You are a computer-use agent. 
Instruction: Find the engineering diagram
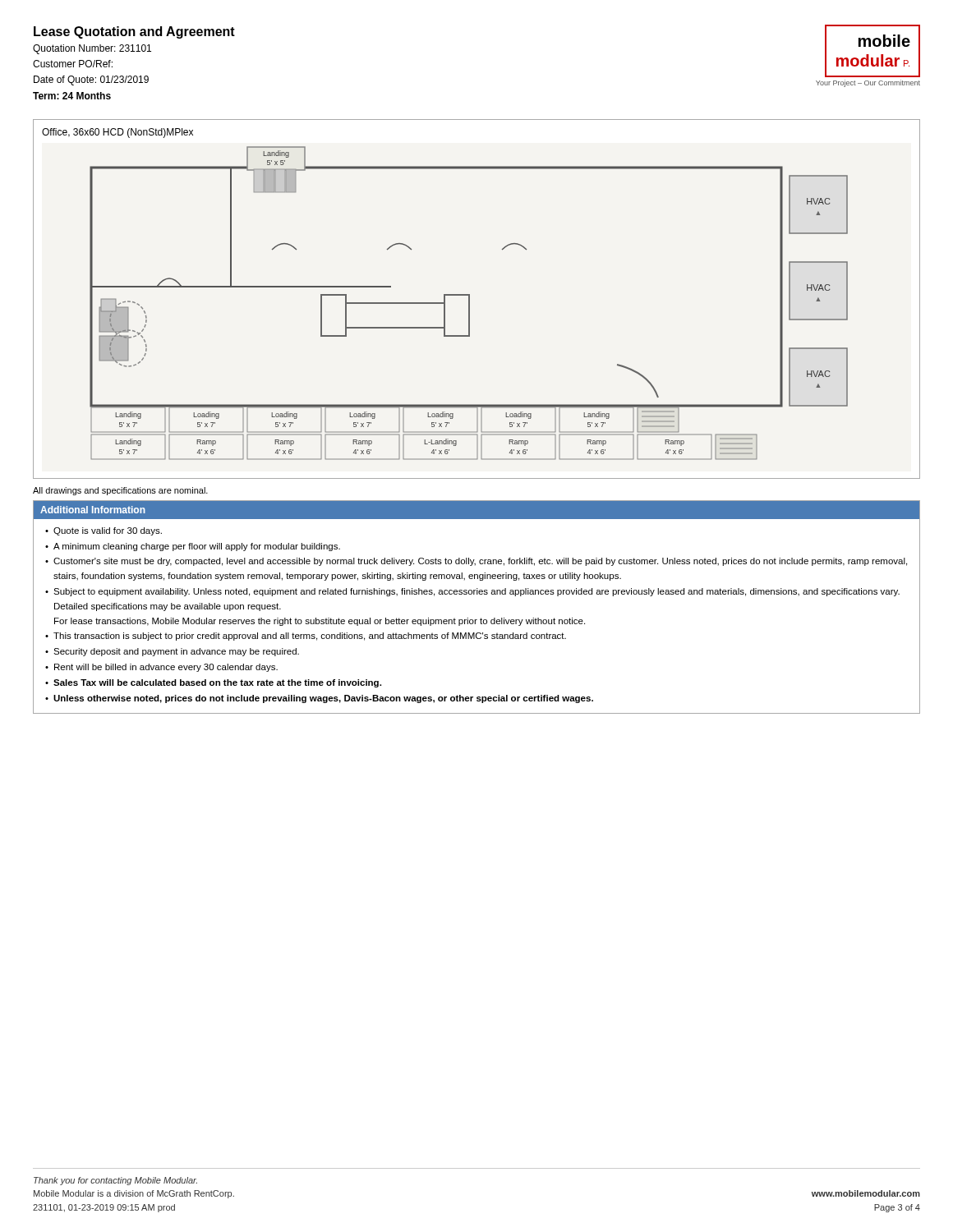(476, 307)
